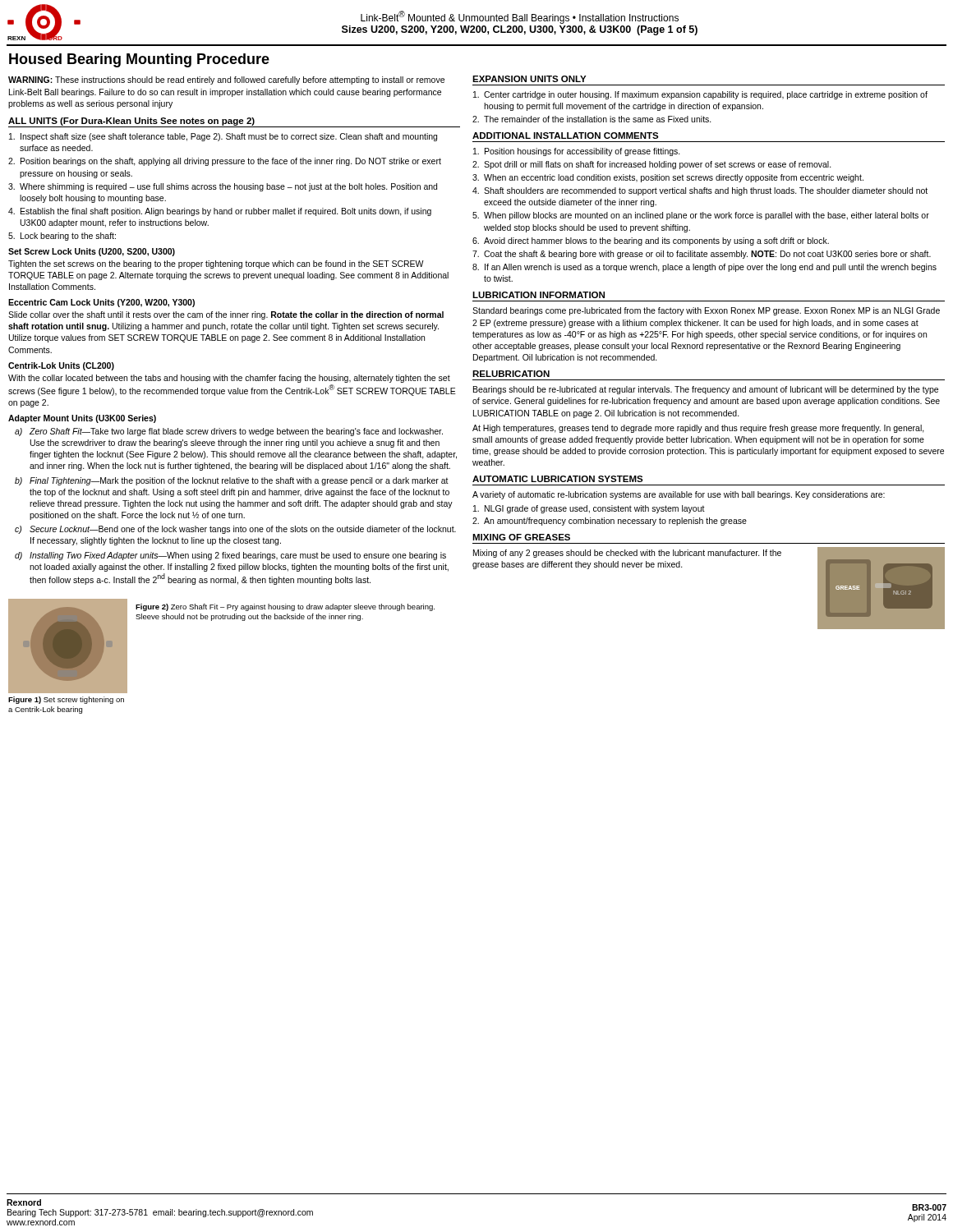The image size is (953, 1232).
Task: Click on the list item that reads "b) Final Tightening—Mark"
Action: 237,498
